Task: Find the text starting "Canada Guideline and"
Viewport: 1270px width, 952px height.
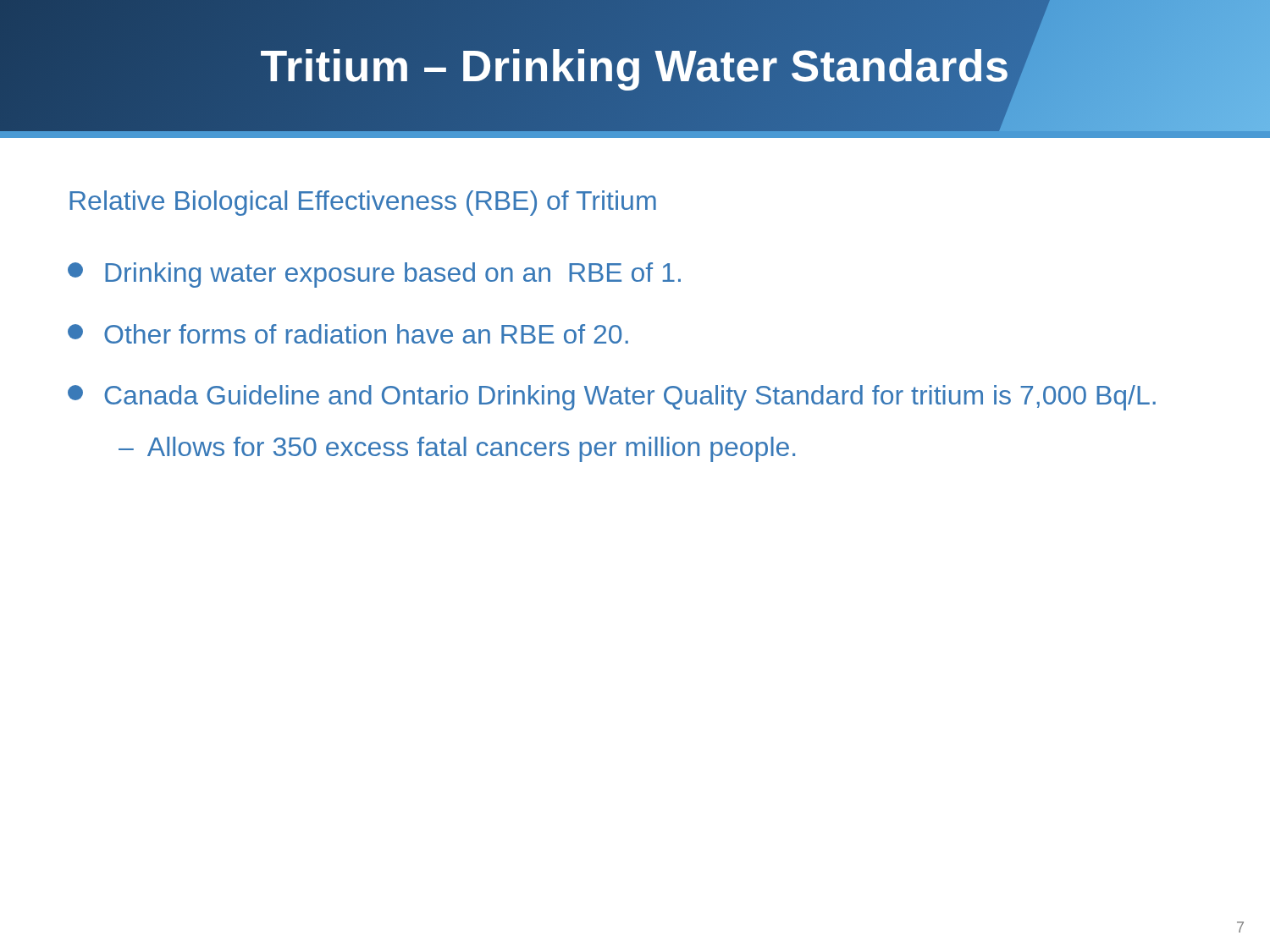Action: click(x=612, y=398)
